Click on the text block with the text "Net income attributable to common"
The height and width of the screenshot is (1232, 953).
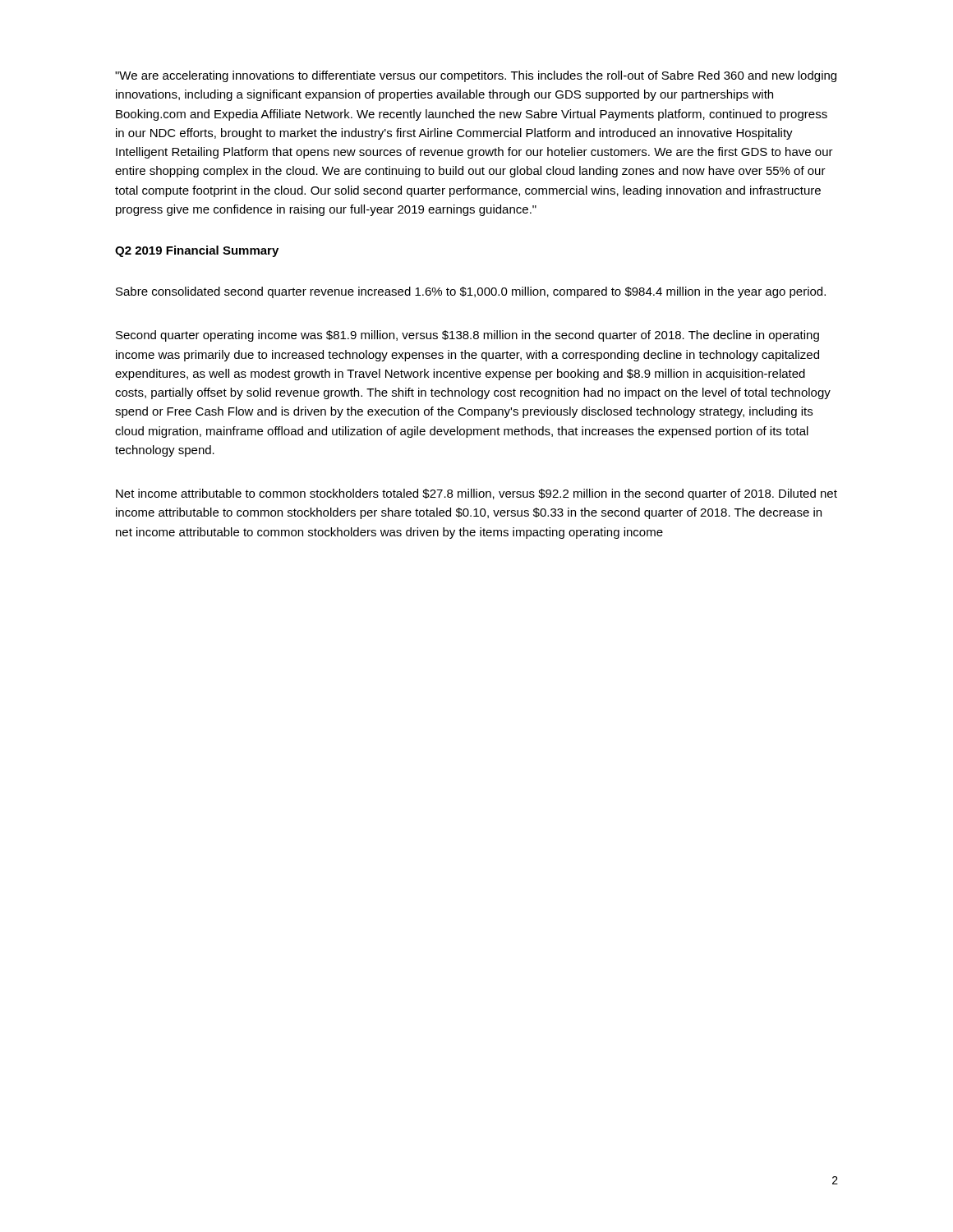[x=476, y=512]
